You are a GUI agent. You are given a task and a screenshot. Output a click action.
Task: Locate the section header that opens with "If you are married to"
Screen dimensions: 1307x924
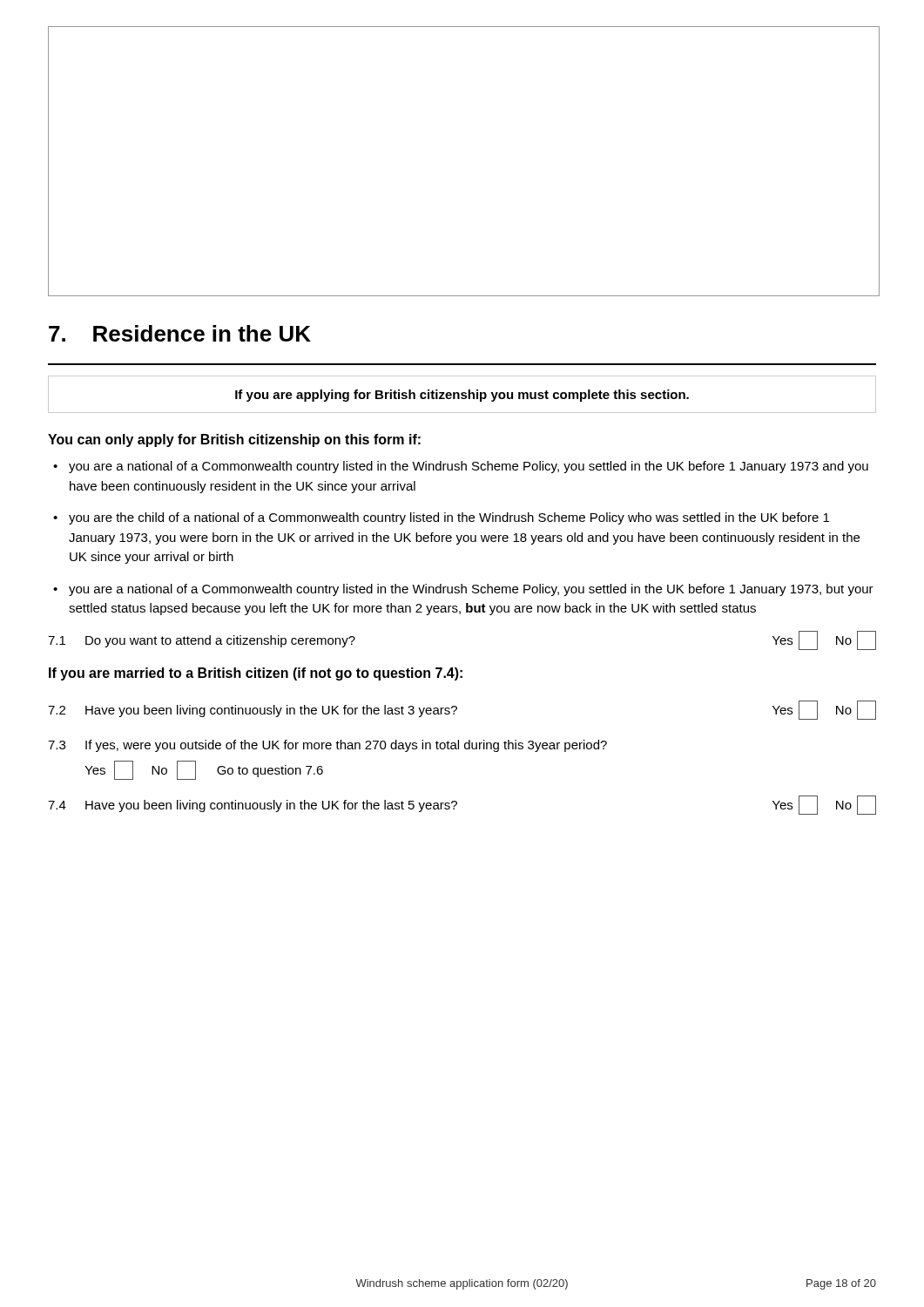pyautogui.click(x=256, y=673)
